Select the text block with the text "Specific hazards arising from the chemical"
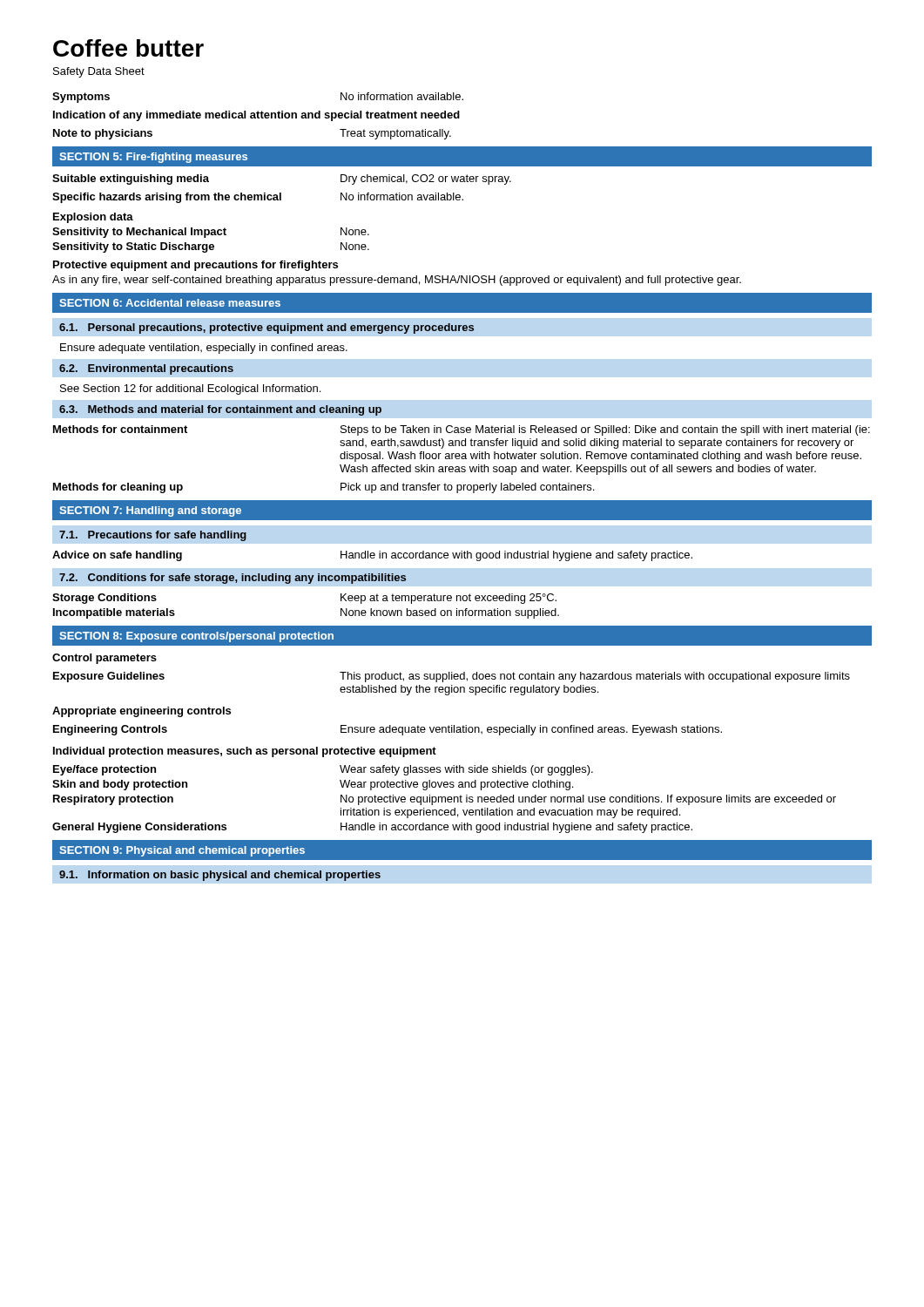Viewport: 924px width, 1307px height. point(462,196)
